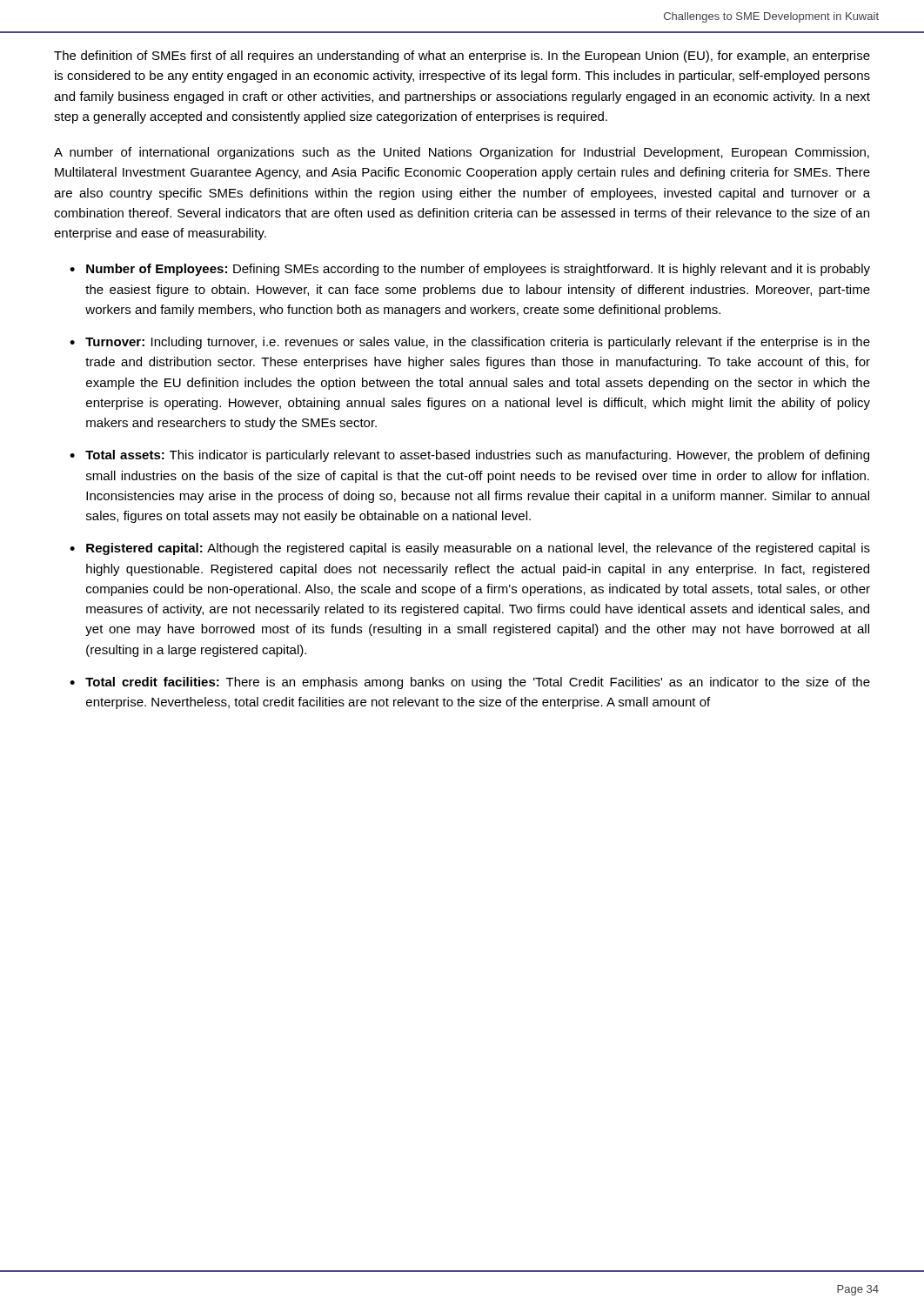Locate the list item that says "• Turnover: Including turnover, i.e. revenues"

coord(470,382)
